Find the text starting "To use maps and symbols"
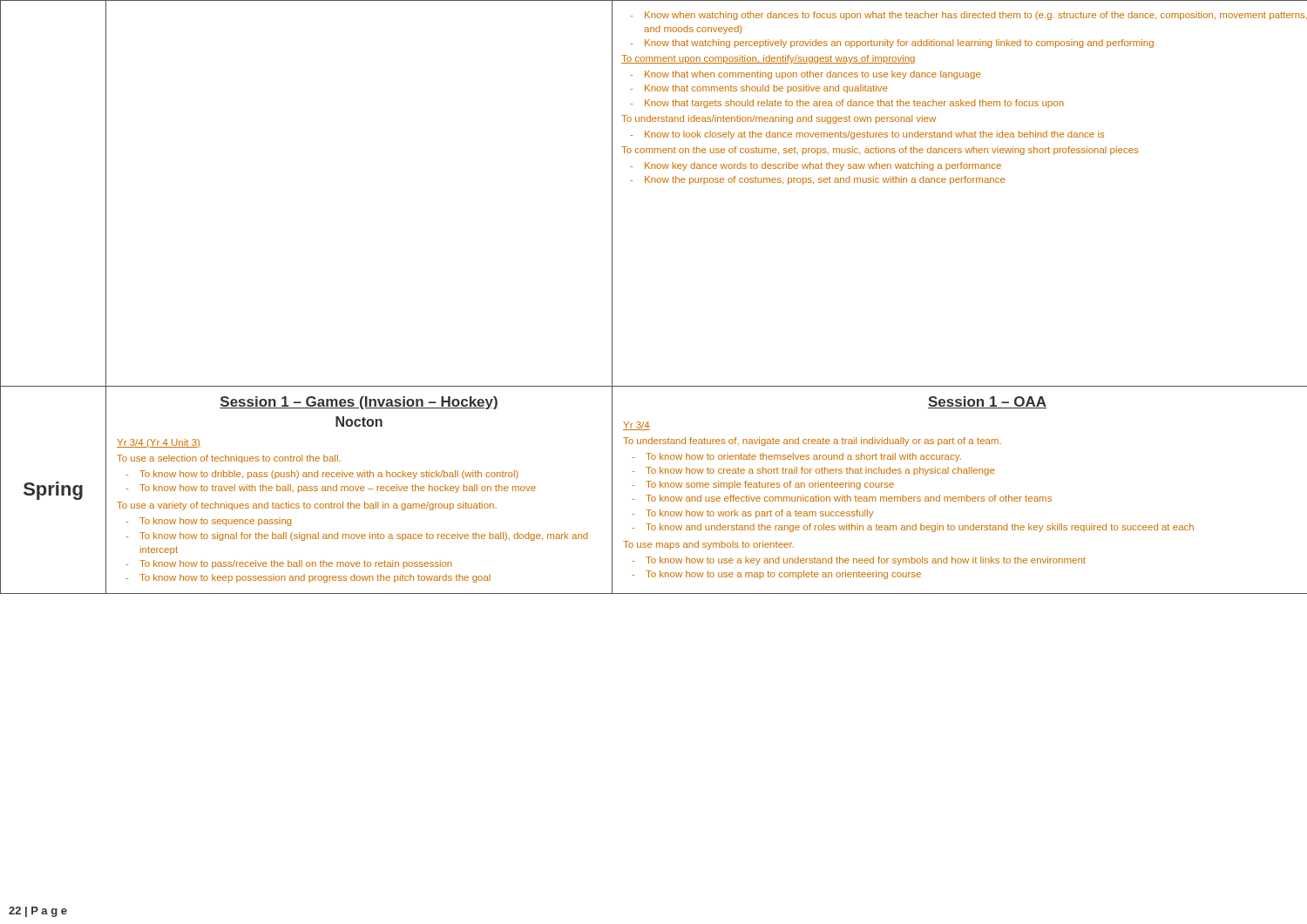Screen dimensions: 924x1307 point(708,545)
